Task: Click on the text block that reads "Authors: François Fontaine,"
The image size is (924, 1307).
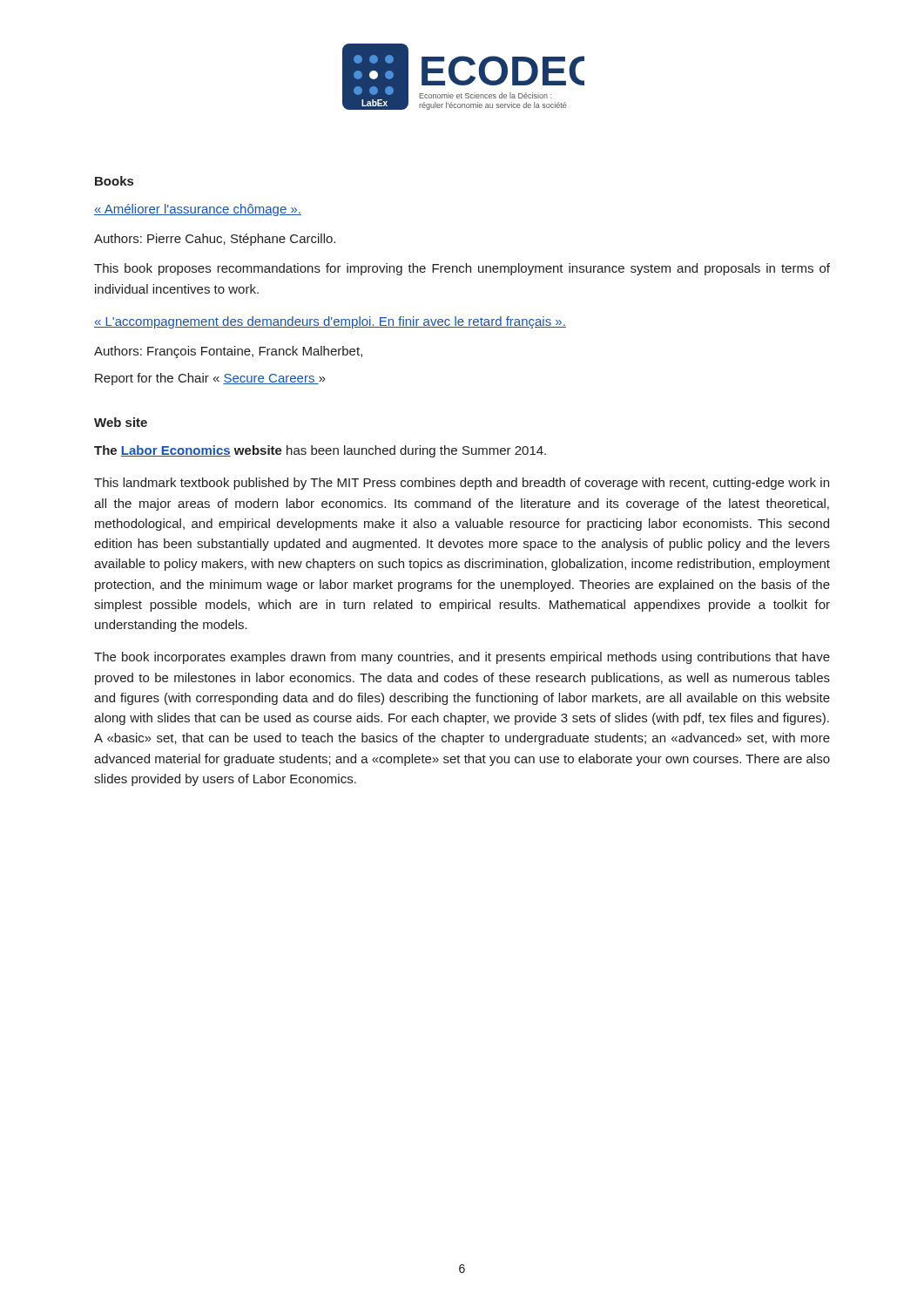Action: pos(229,351)
